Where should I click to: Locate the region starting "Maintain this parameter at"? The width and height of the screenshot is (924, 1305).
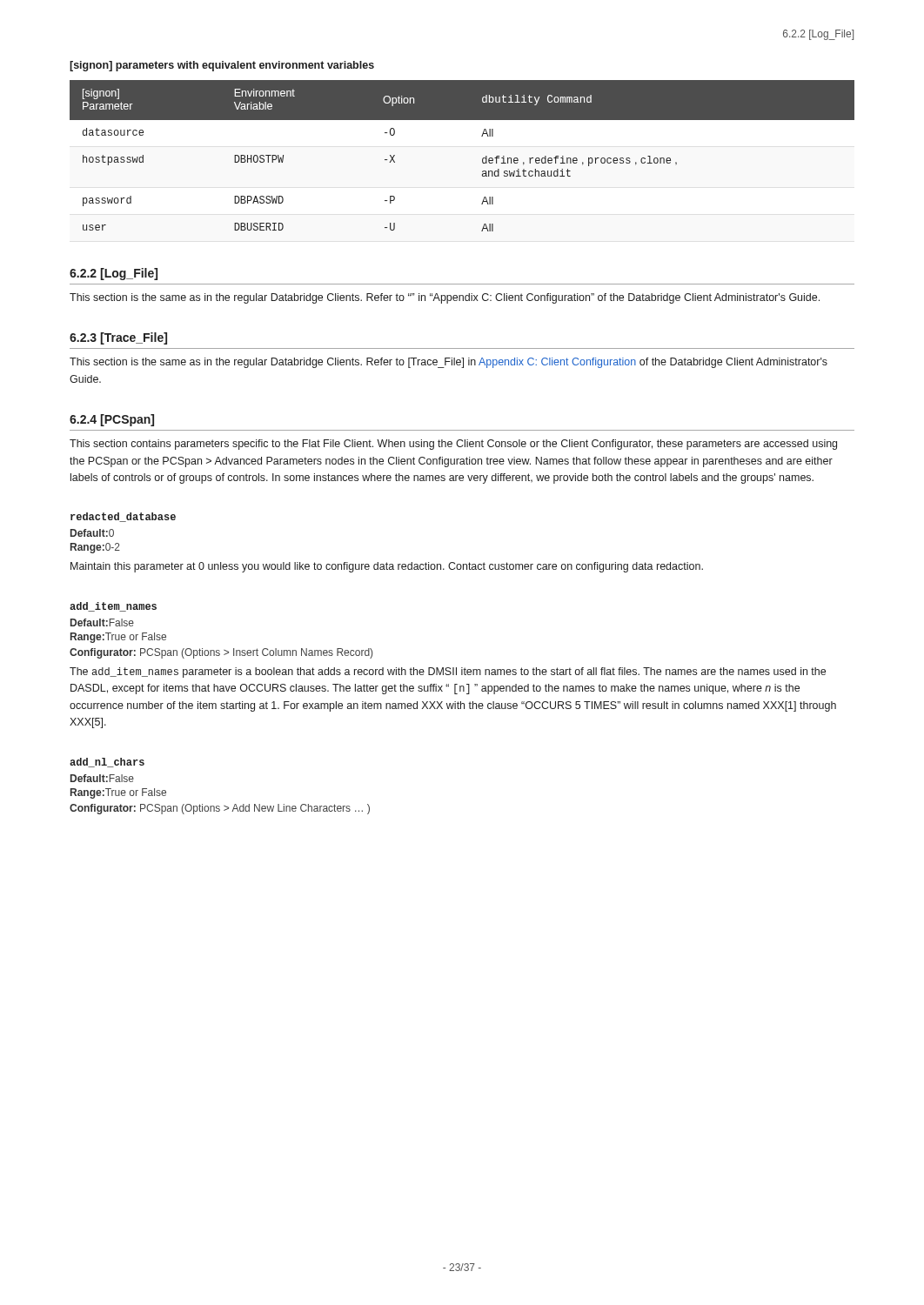click(387, 567)
